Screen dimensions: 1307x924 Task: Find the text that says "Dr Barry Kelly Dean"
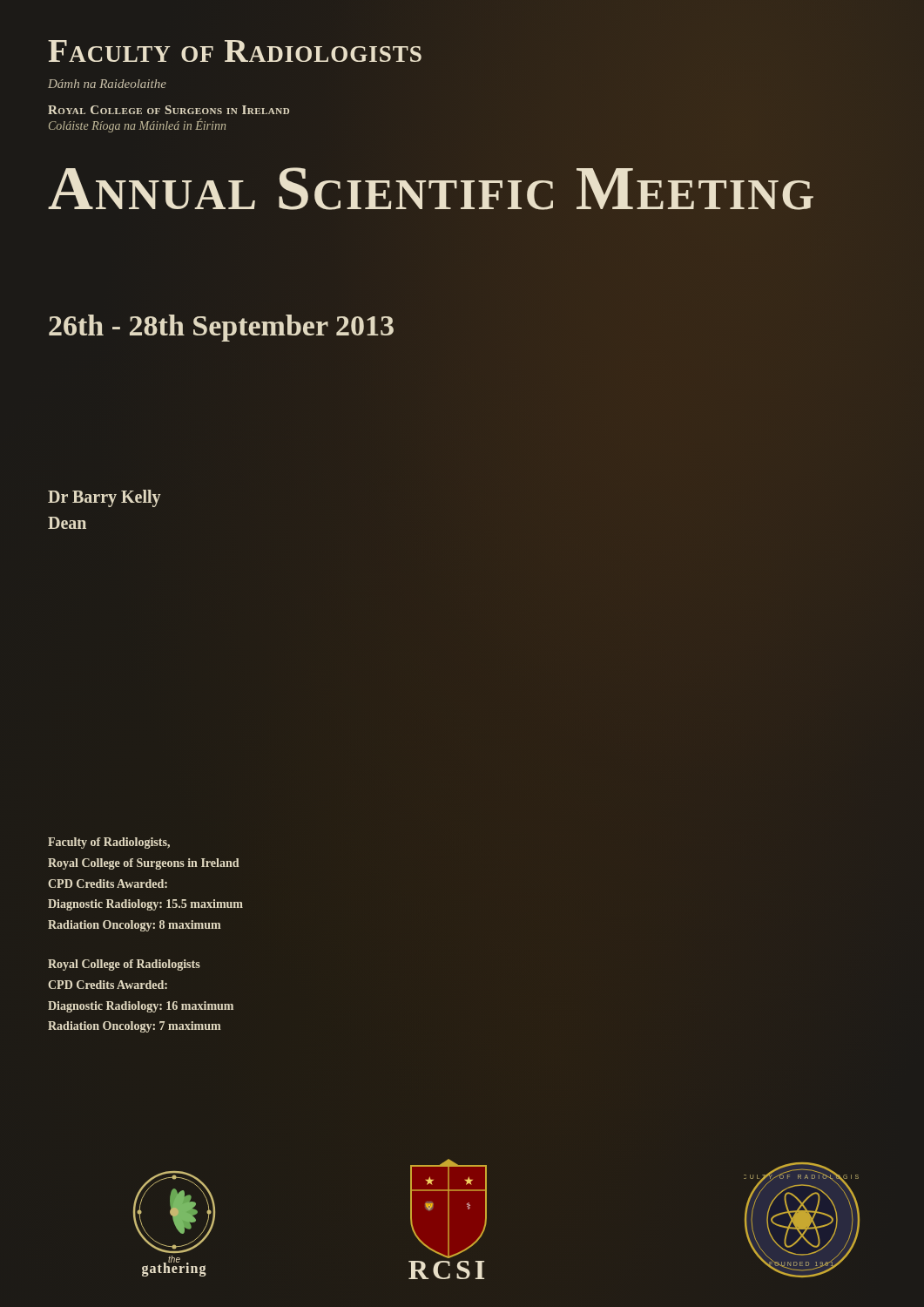(x=104, y=510)
